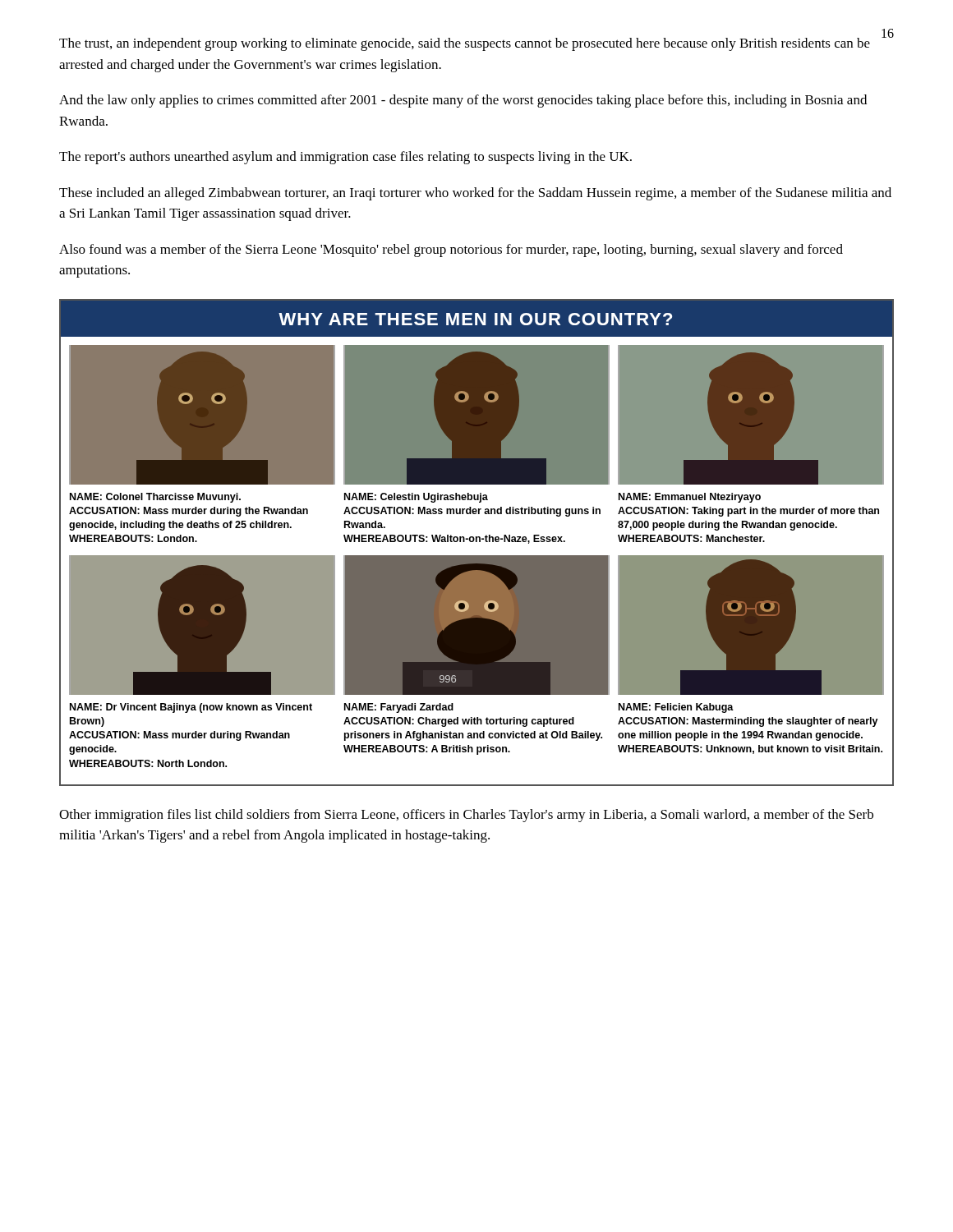Find the text block that reads "These included an alleged Zimbabwean torturer,"
The image size is (953, 1232).
coord(476,203)
